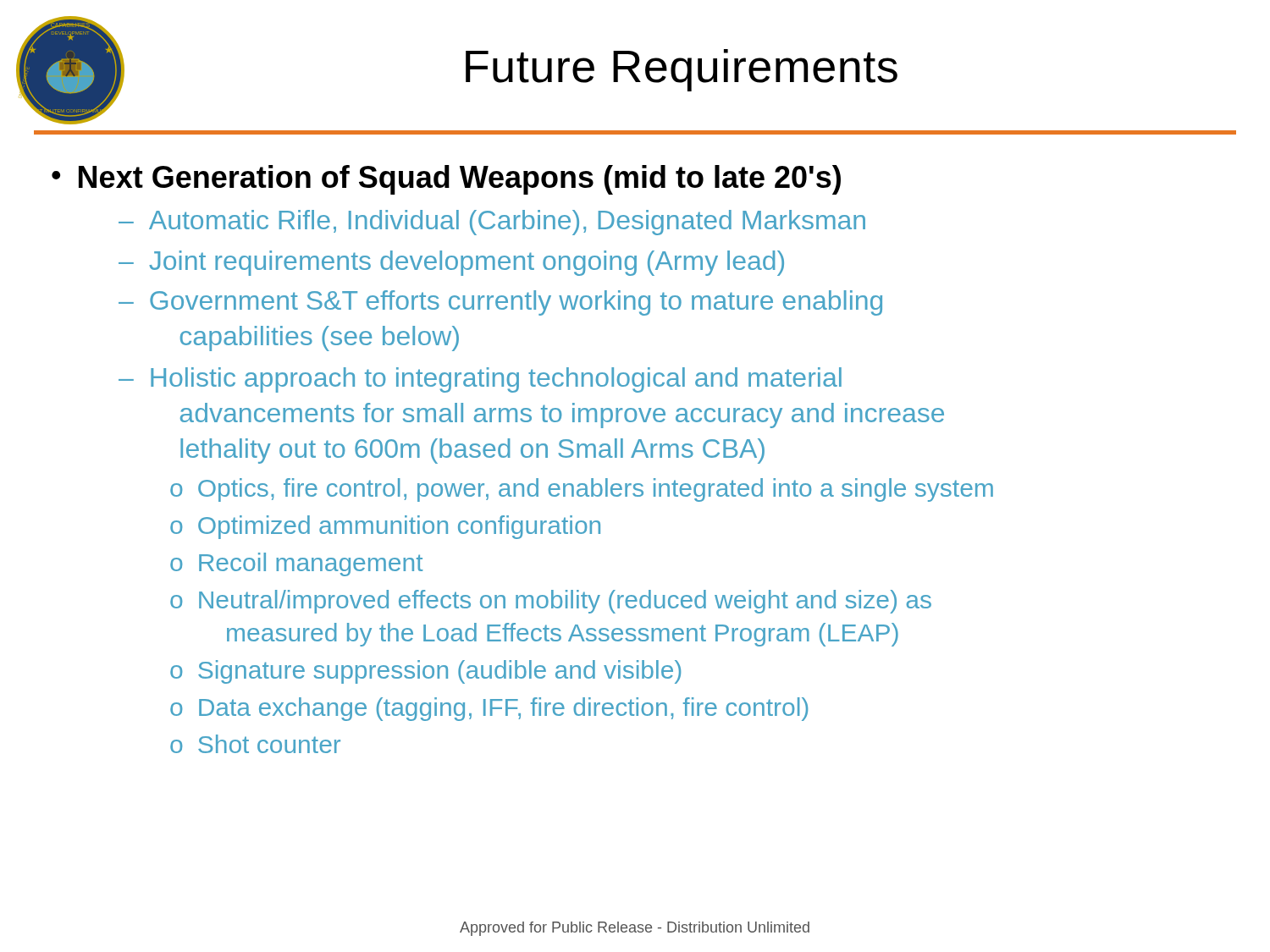The image size is (1270, 952).
Task: Select the passage starting "o Neutral/improved effects on"
Action: (551, 616)
